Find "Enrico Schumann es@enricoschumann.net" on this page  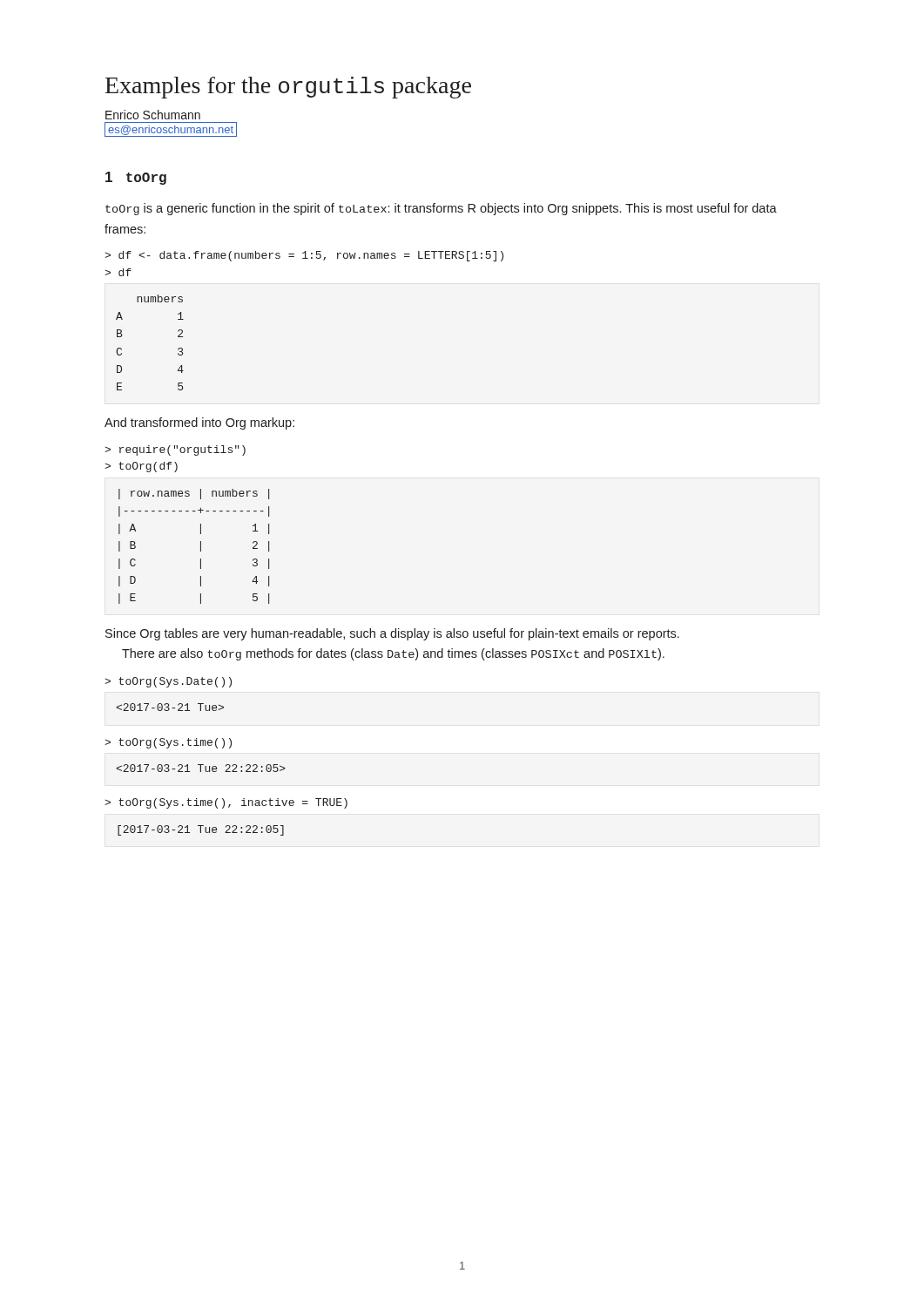pos(171,122)
